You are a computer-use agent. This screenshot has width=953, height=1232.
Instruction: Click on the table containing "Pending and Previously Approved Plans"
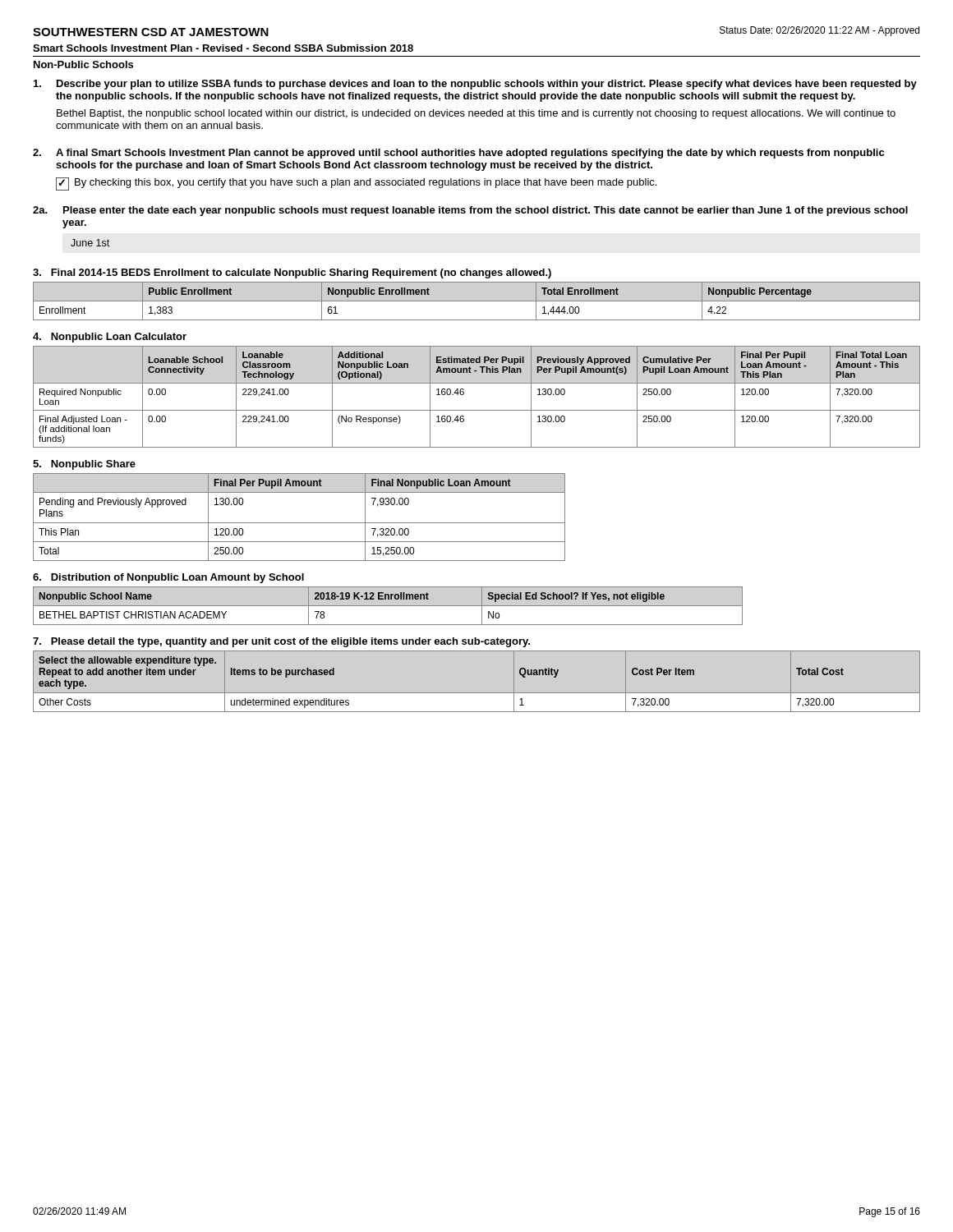[x=476, y=517]
